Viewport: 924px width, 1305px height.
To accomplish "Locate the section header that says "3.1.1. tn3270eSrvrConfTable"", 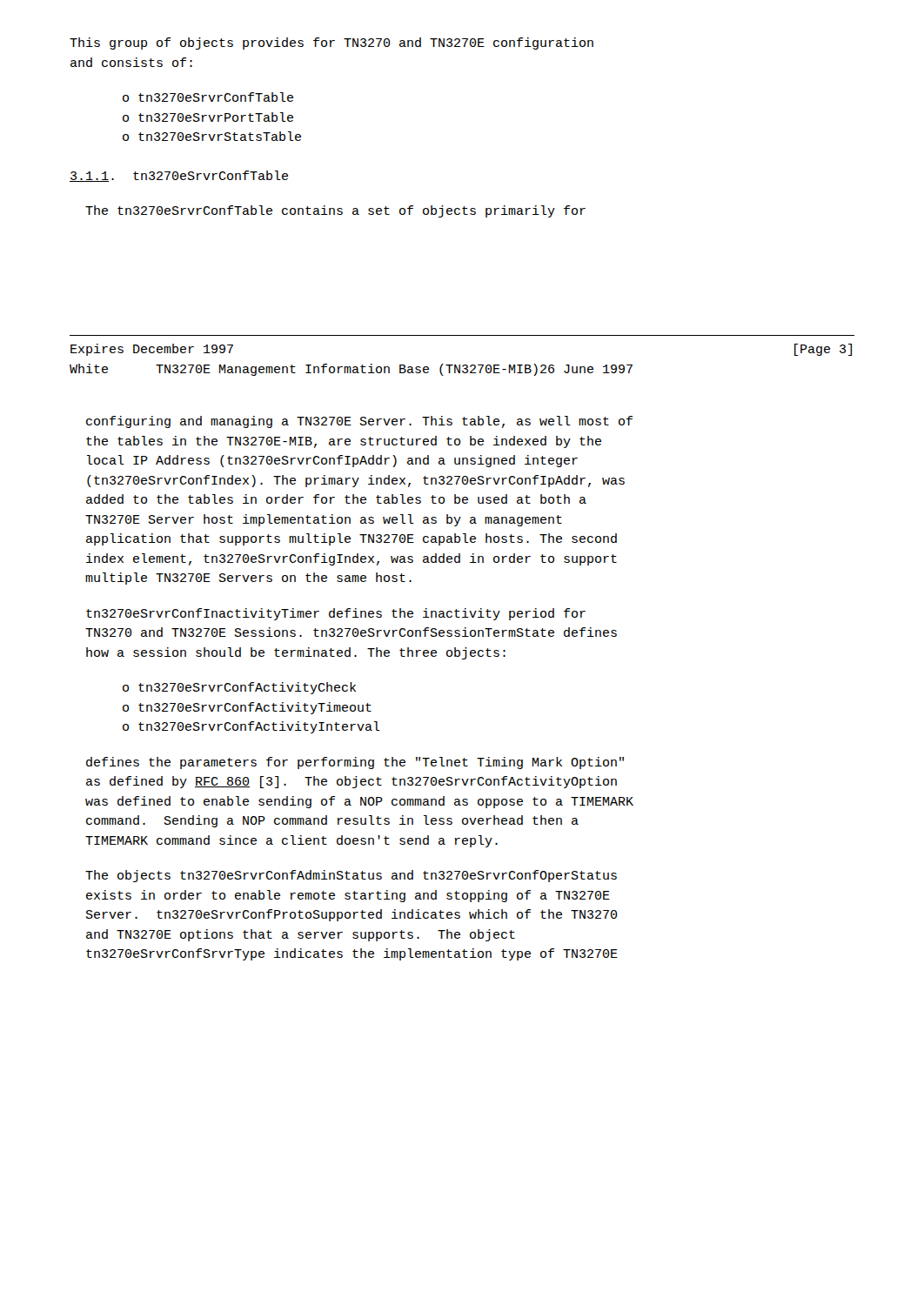I will pyautogui.click(x=179, y=177).
